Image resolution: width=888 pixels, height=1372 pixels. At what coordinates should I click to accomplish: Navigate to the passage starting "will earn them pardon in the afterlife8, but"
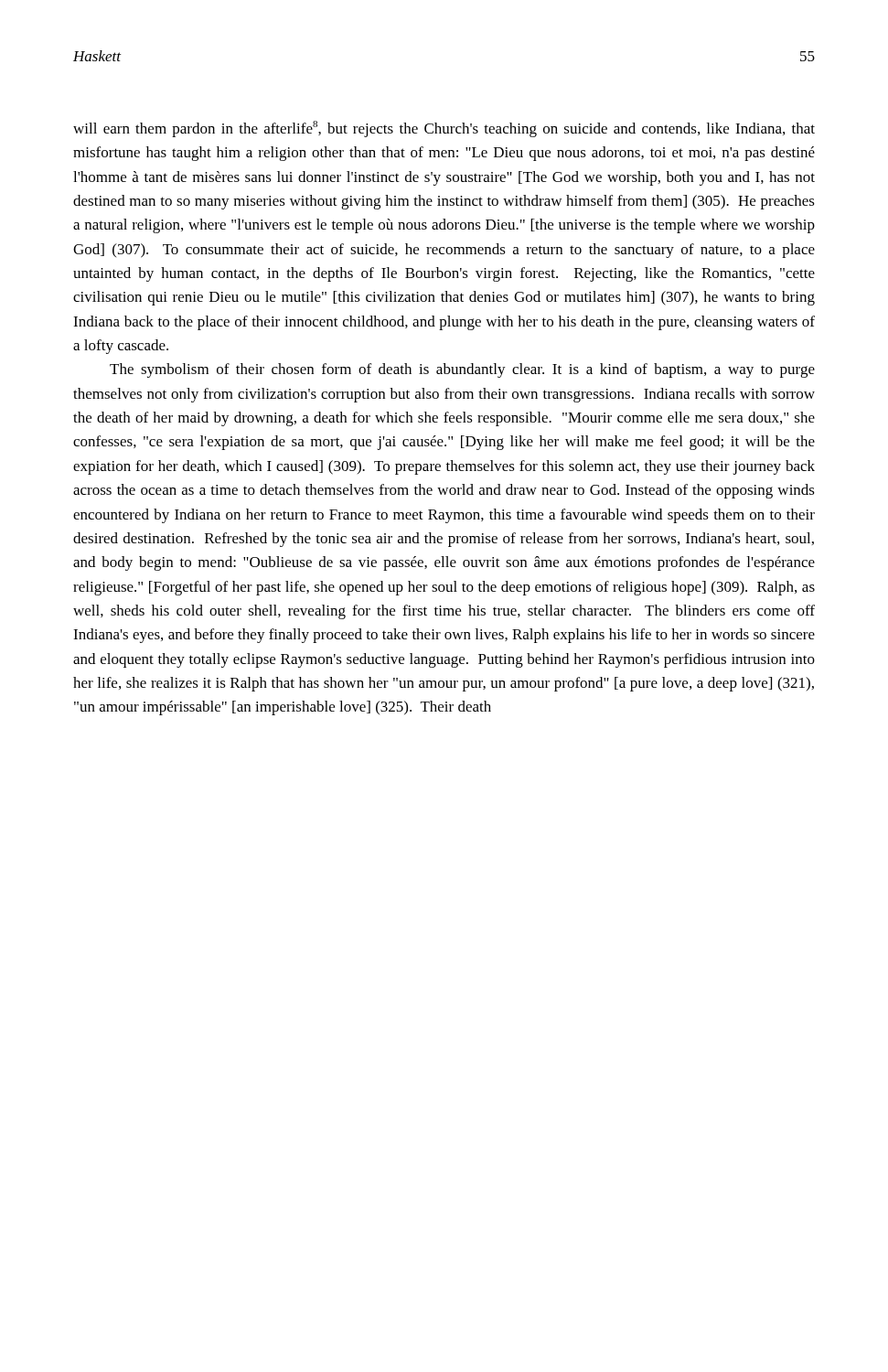point(444,236)
